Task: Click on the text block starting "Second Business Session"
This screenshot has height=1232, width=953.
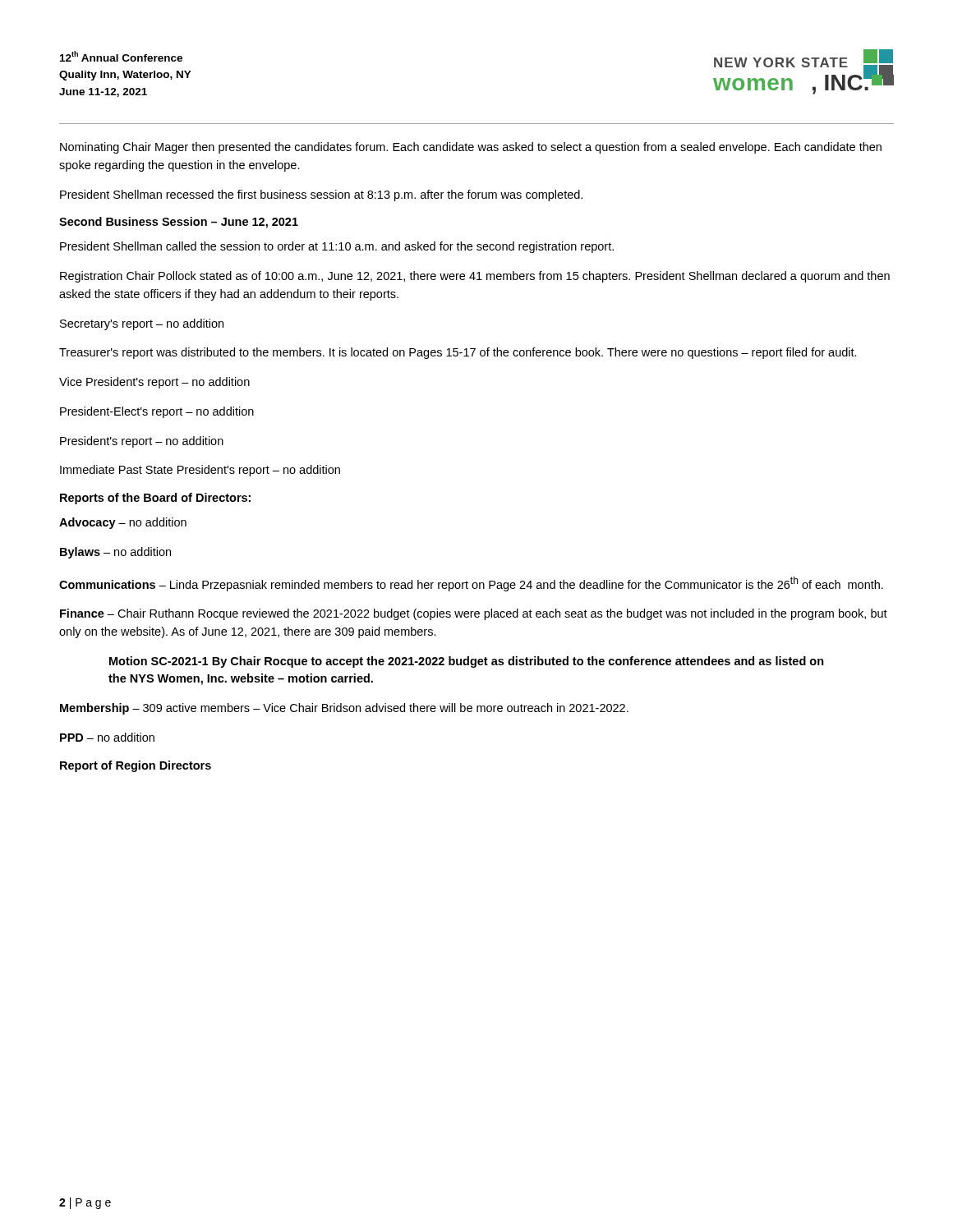Action: [179, 222]
